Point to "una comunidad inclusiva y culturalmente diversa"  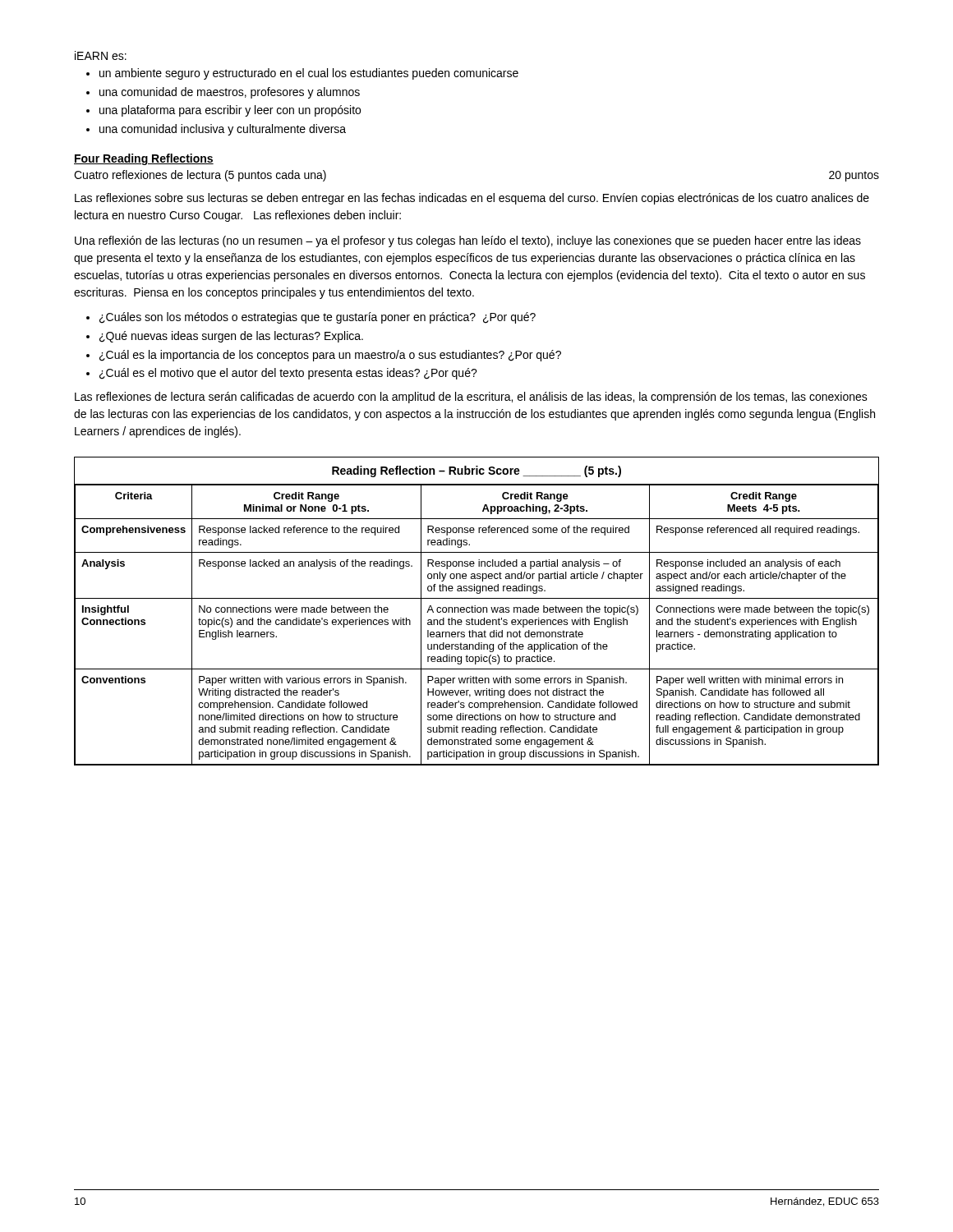[222, 129]
